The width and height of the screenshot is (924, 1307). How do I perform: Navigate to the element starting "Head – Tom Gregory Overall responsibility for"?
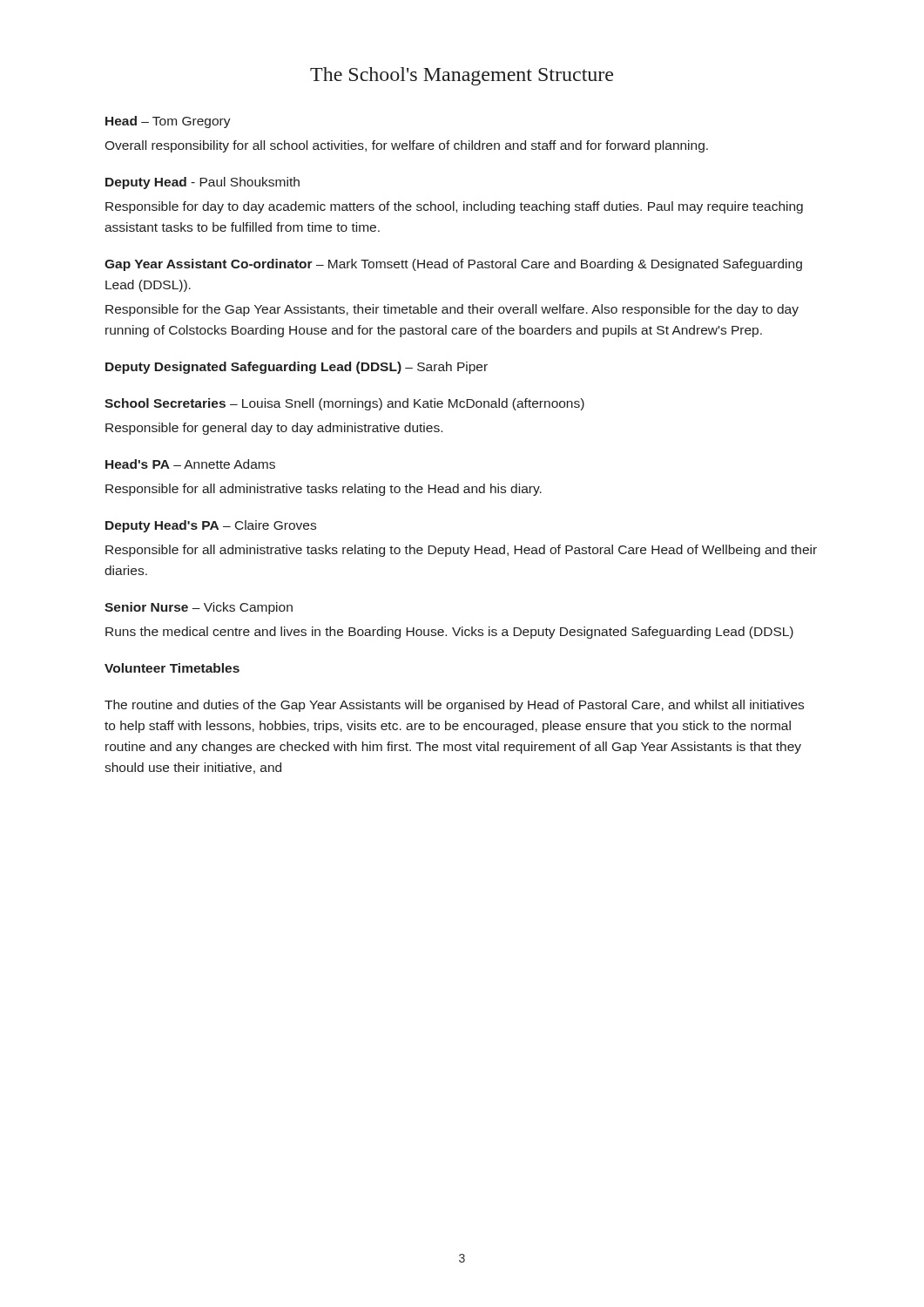pos(462,133)
